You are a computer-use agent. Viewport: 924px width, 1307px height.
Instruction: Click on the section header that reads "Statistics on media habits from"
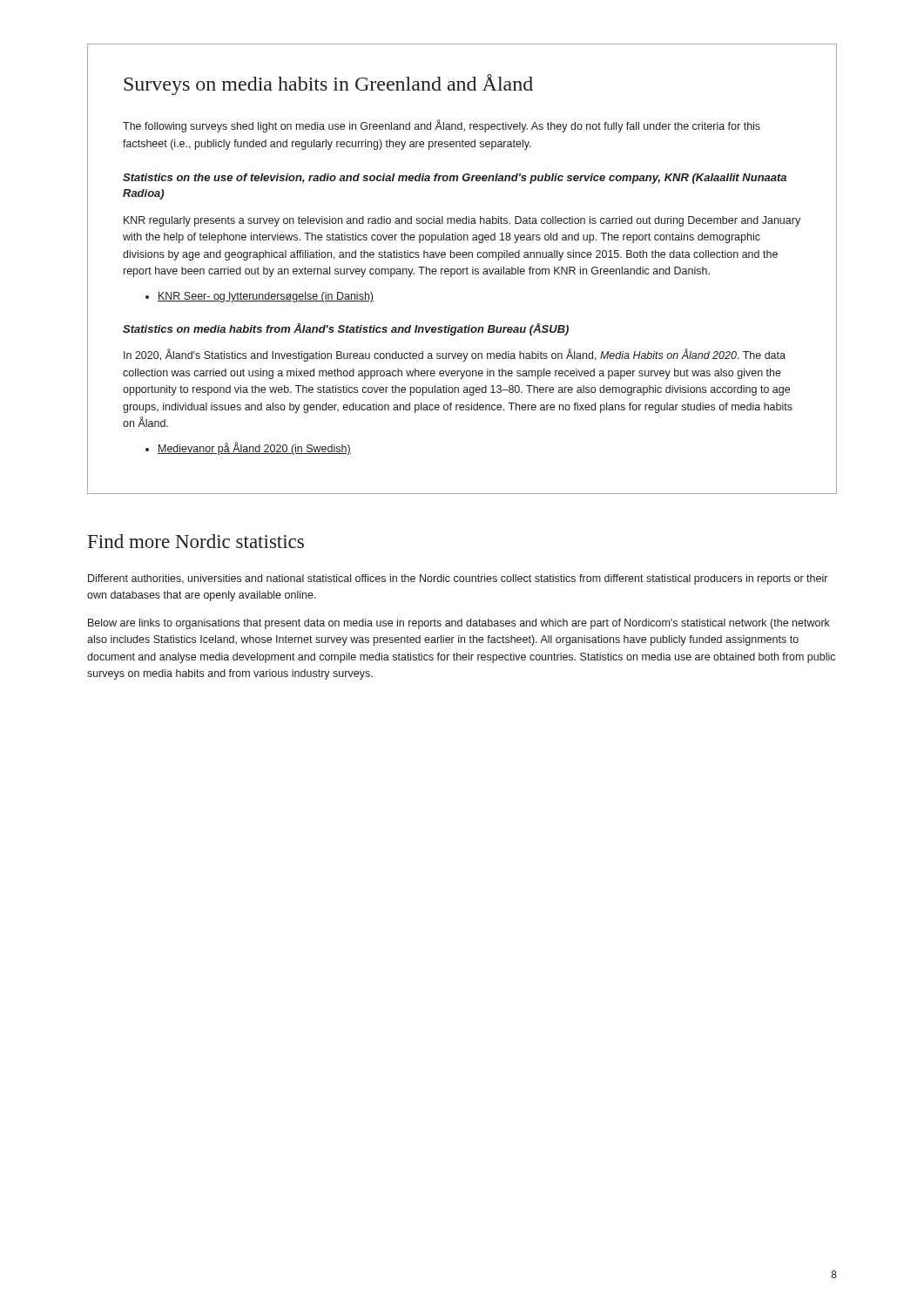(x=462, y=329)
